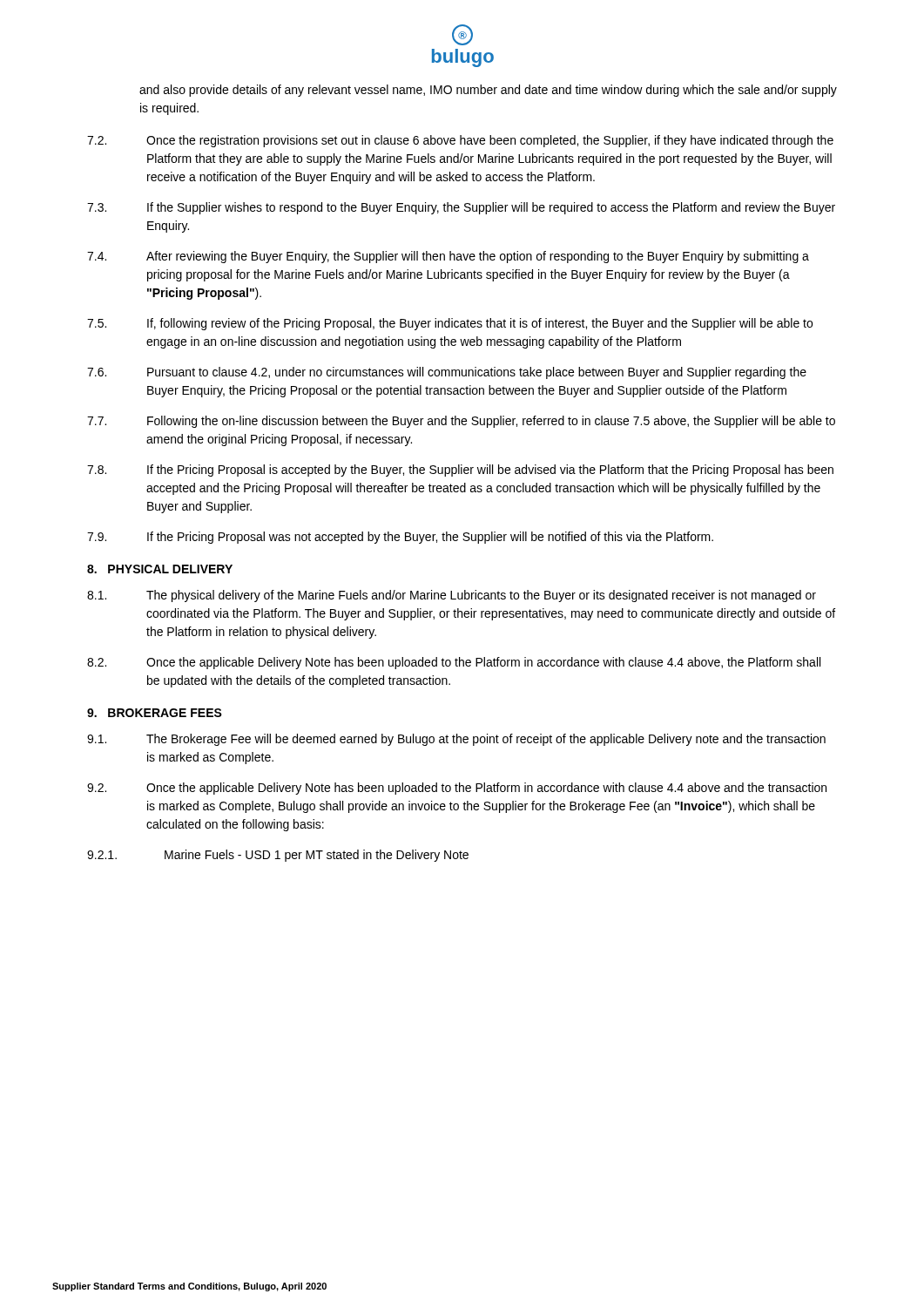Click the passage that begins "7.5. If, following review of the Pricing Proposal,"
Viewport: 924px width, 1307px height.
click(462, 333)
